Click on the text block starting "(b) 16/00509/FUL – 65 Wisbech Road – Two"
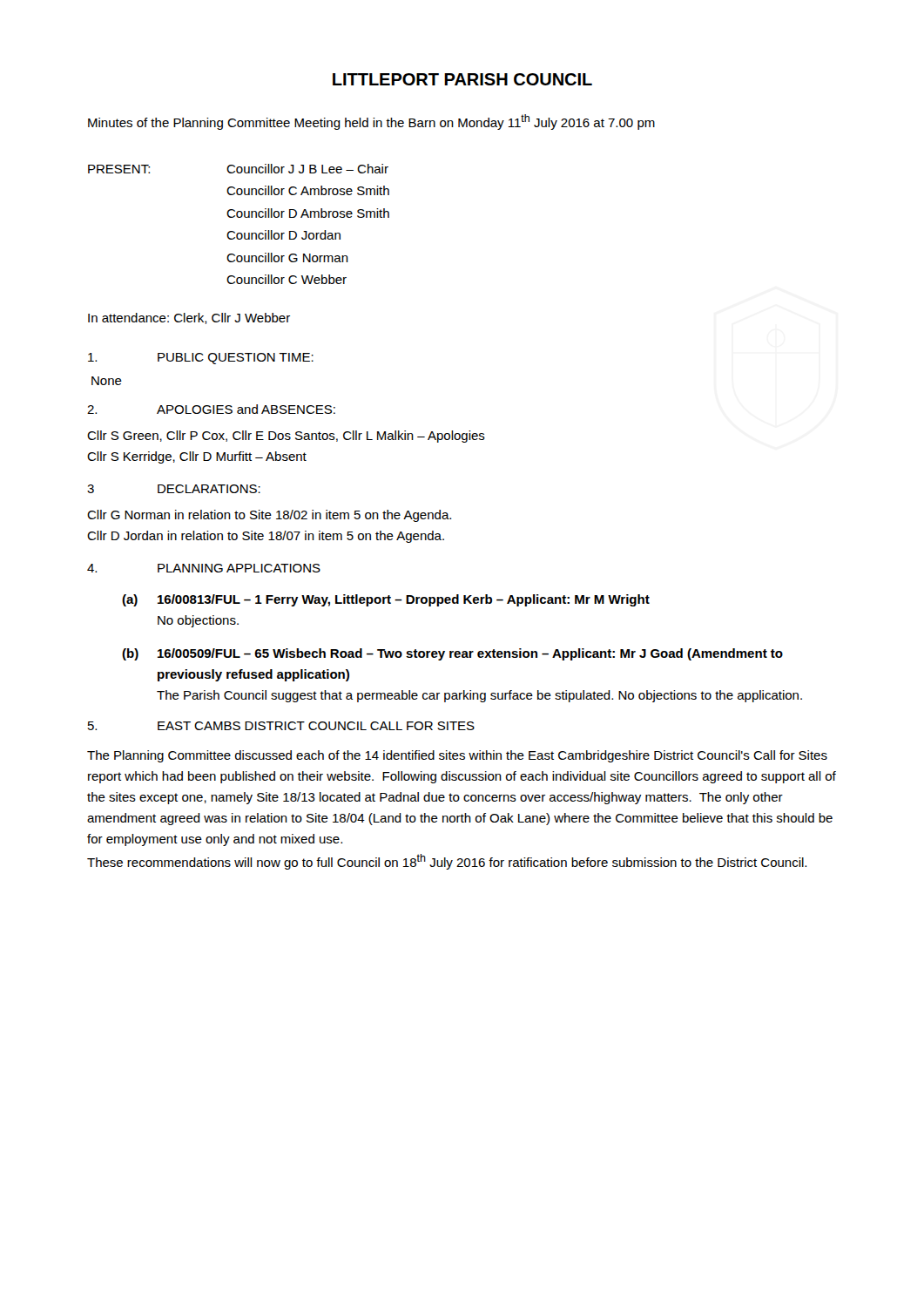This screenshot has width=924, height=1307. pos(452,654)
